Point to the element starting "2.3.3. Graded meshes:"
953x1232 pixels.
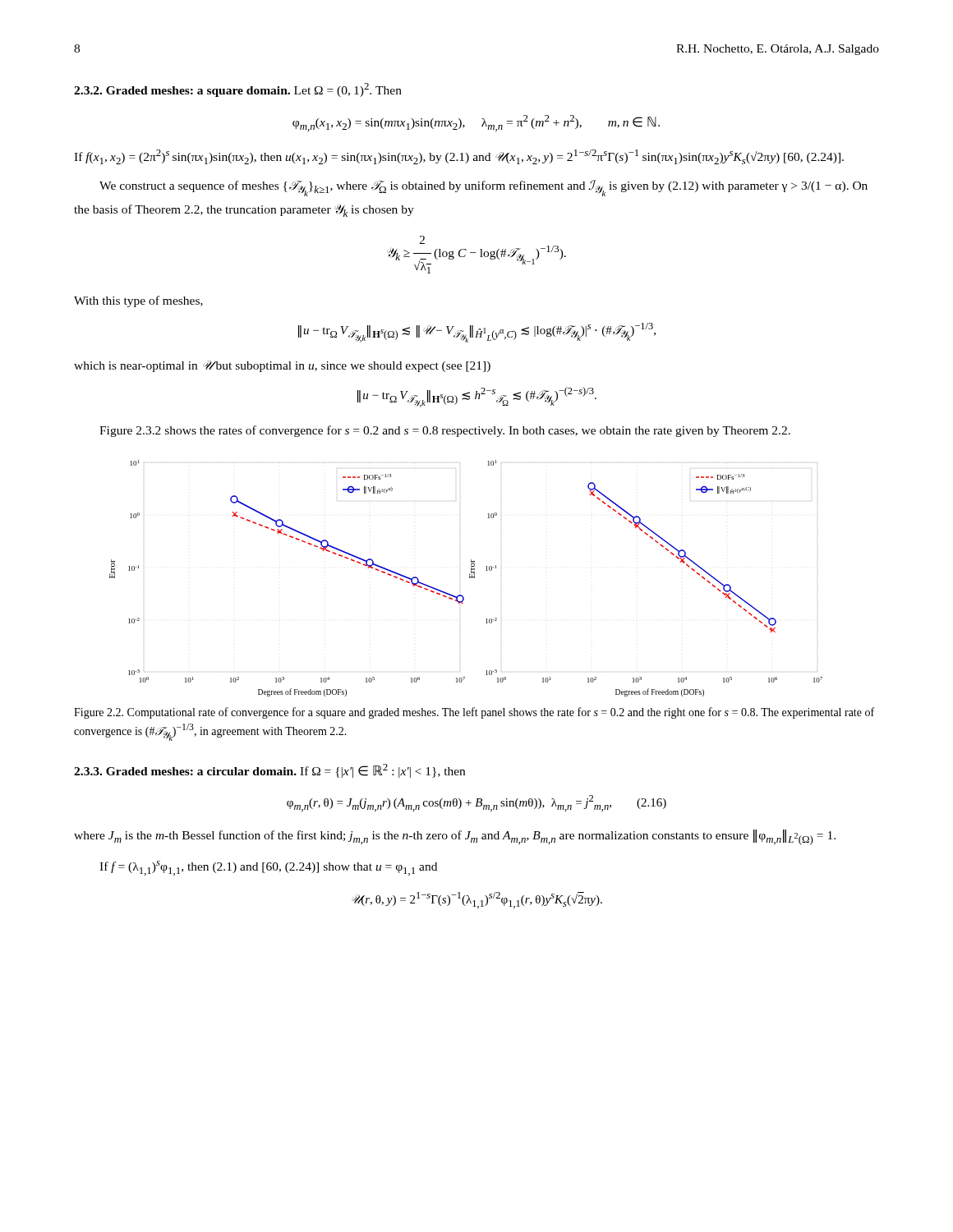(x=270, y=769)
